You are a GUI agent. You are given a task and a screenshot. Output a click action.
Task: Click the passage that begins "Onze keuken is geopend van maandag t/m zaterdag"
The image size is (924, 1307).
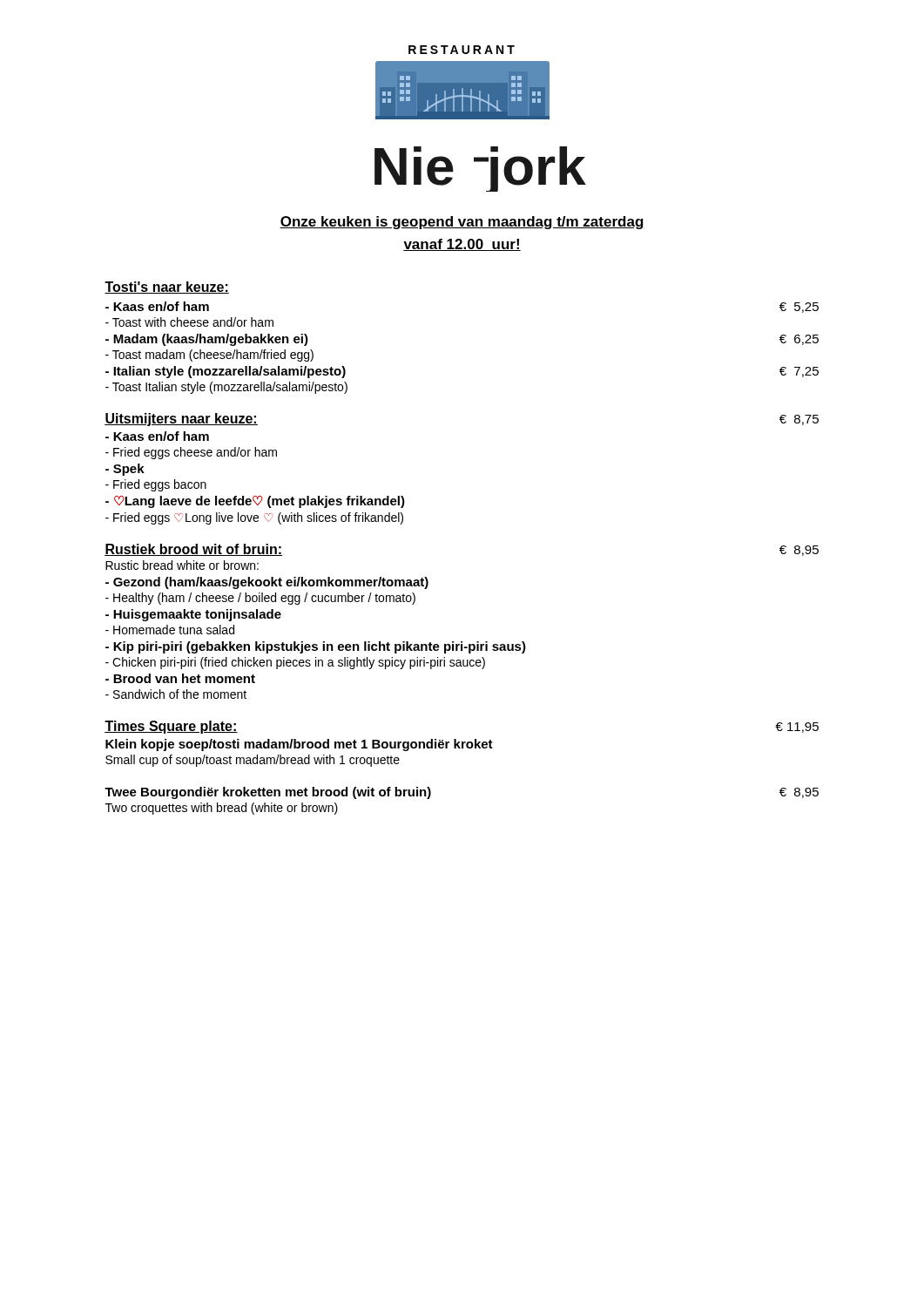(x=462, y=233)
